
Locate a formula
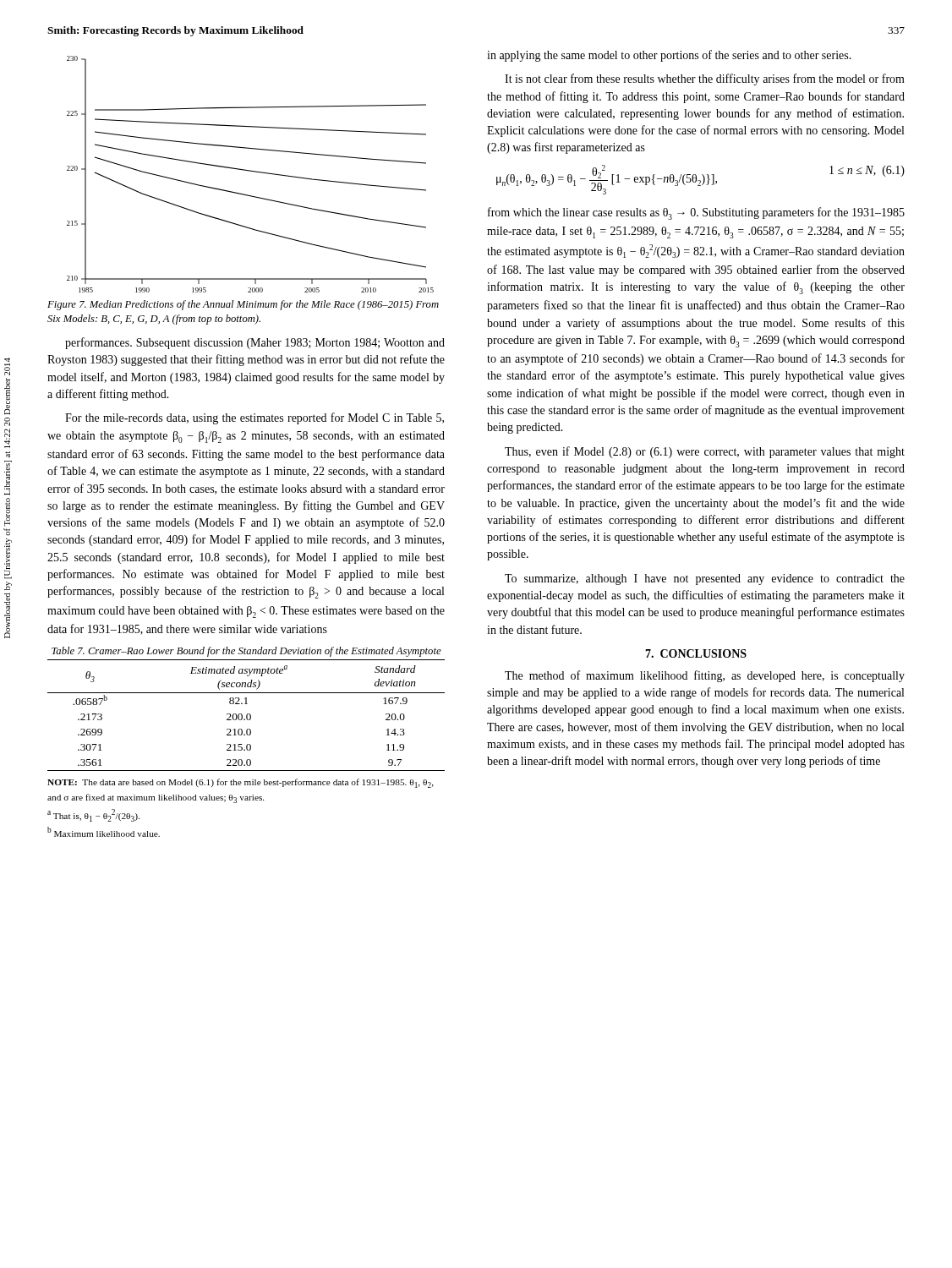pyautogui.click(x=700, y=180)
